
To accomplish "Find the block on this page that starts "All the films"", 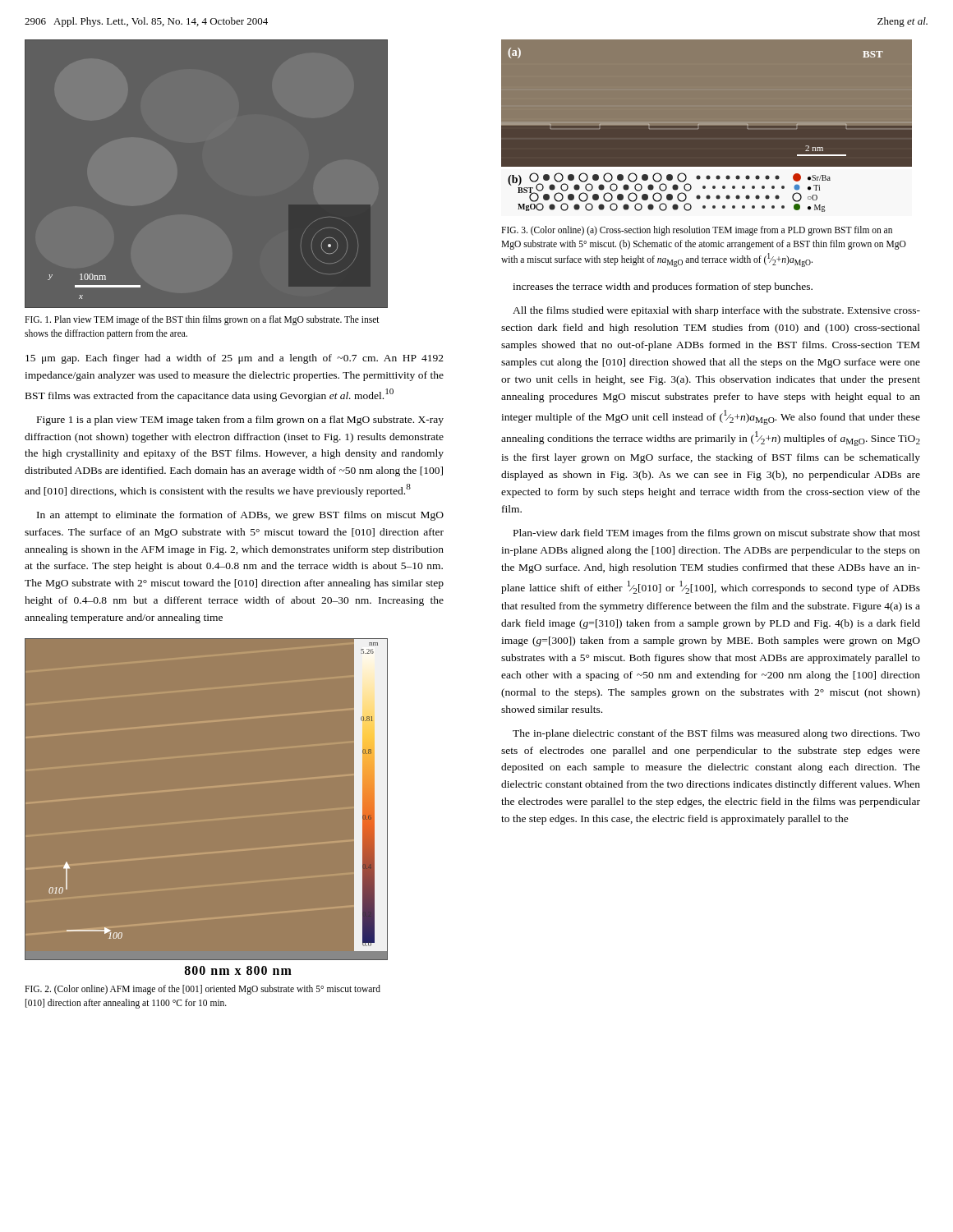I will coord(711,409).
